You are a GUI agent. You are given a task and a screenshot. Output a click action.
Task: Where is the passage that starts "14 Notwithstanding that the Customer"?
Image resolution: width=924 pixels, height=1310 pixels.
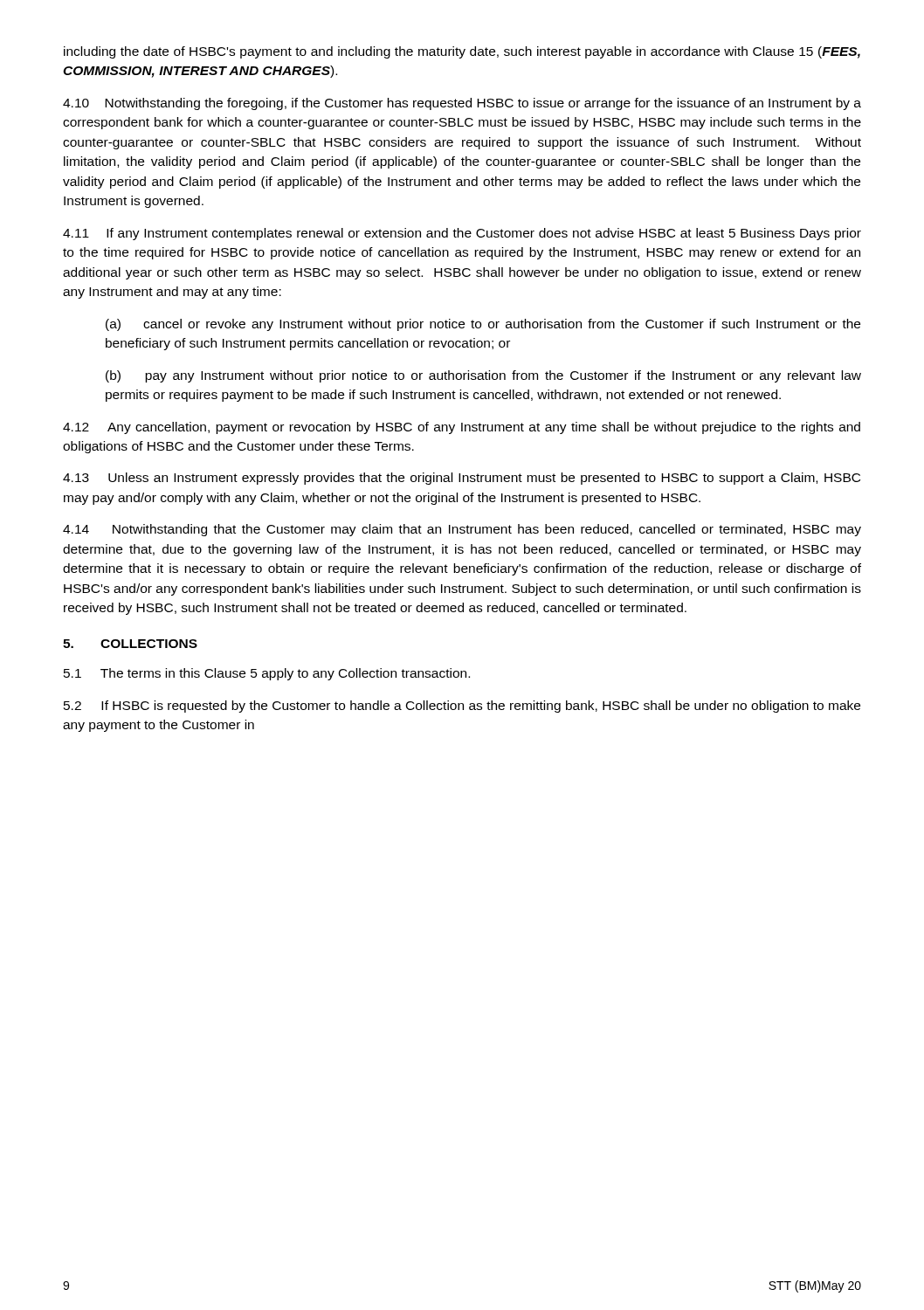pyautogui.click(x=462, y=568)
